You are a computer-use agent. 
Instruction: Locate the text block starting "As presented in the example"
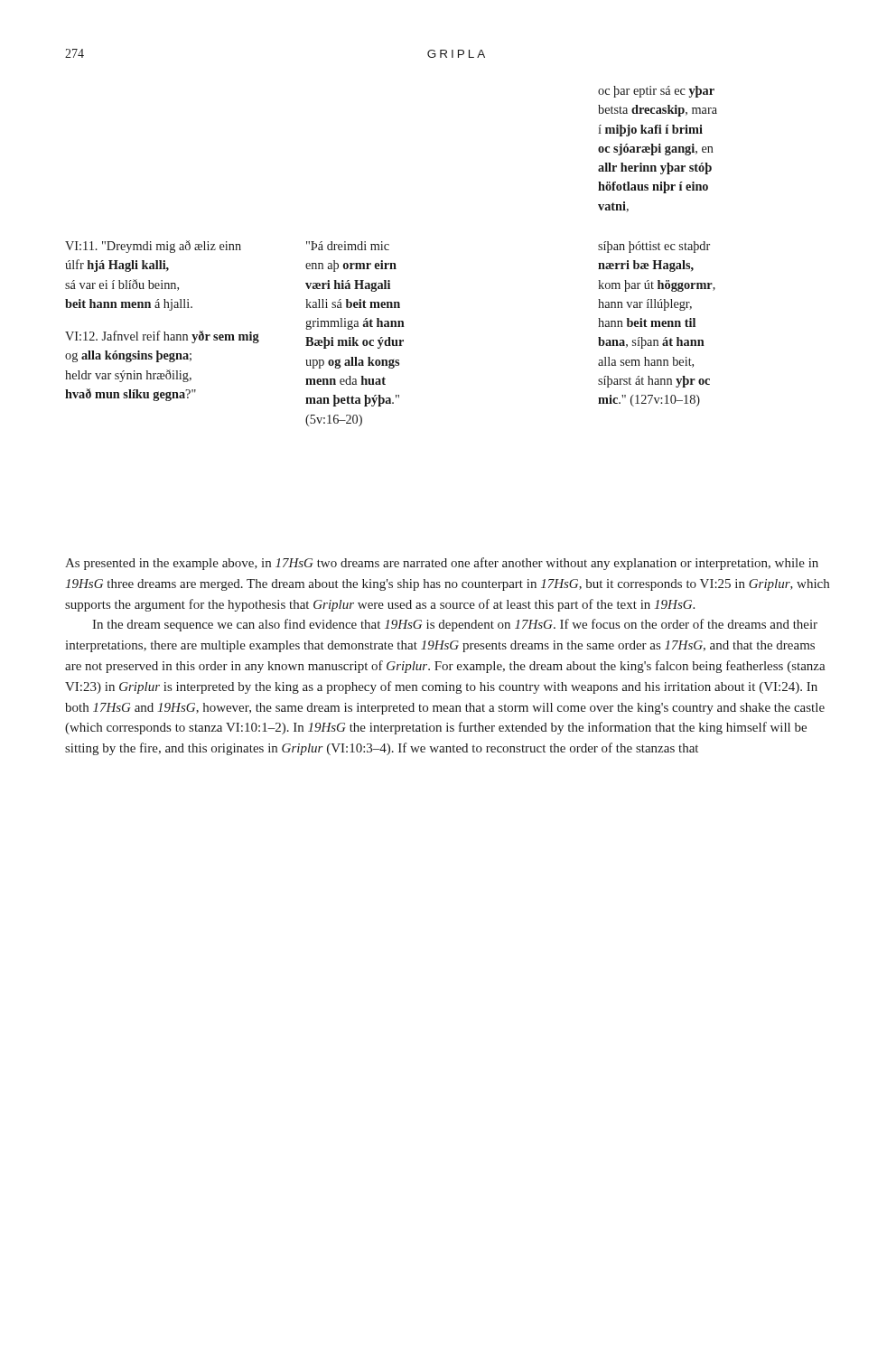coord(448,656)
